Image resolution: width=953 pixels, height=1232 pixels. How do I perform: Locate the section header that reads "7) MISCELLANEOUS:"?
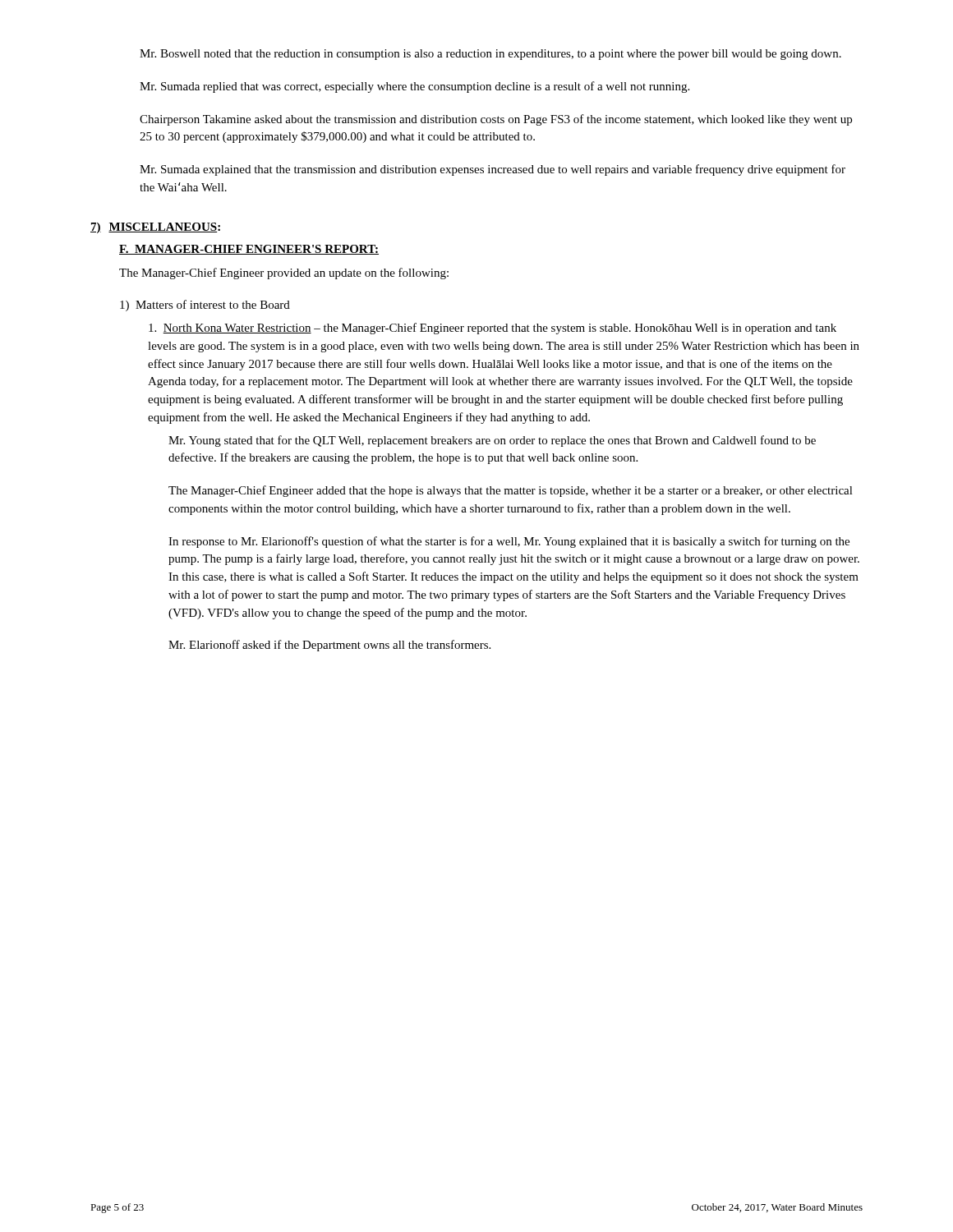[156, 227]
